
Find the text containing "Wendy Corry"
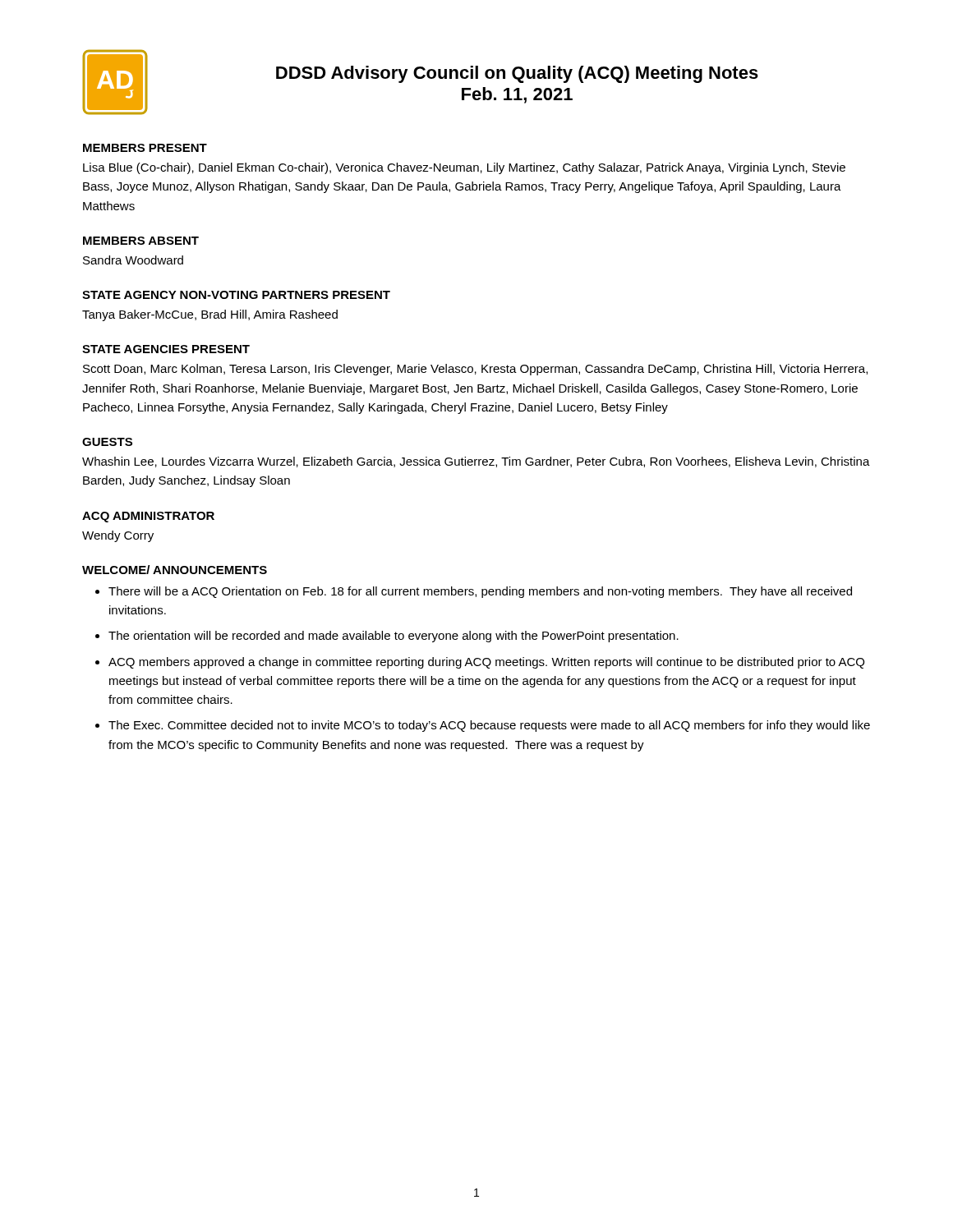pyautogui.click(x=118, y=535)
